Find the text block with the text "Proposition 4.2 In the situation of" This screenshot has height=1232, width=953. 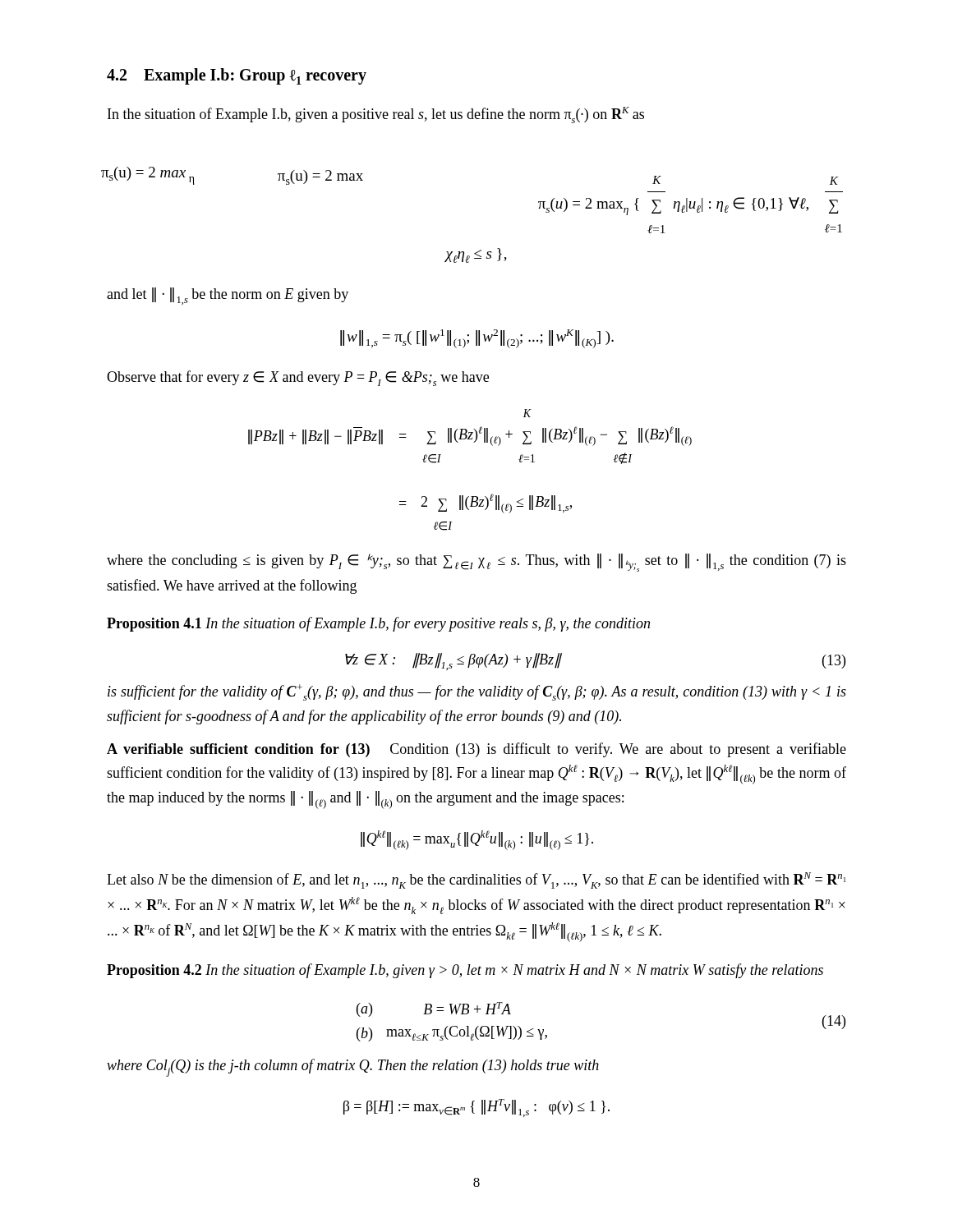coord(465,970)
